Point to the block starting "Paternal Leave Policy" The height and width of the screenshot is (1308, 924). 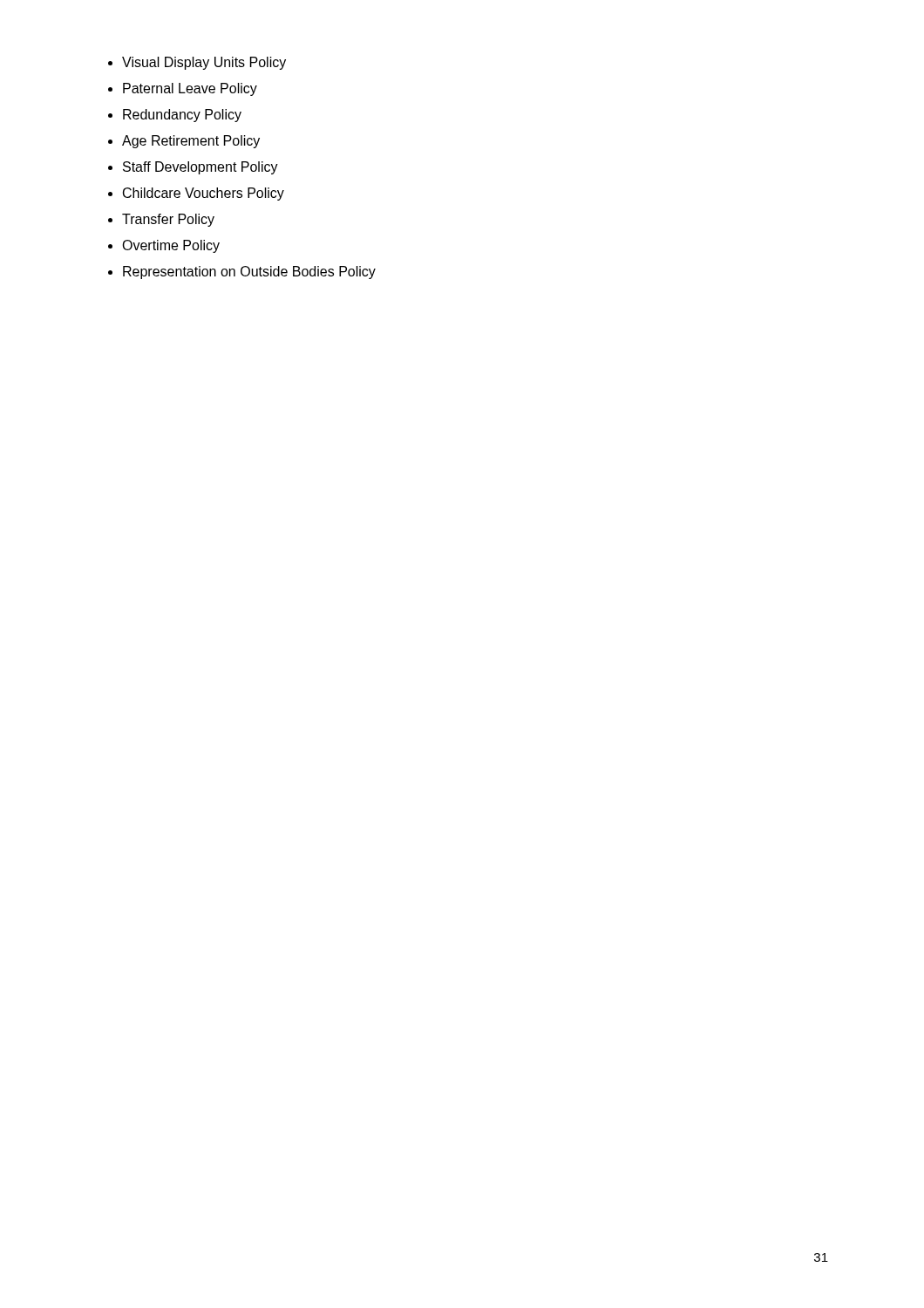click(x=190, y=88)
